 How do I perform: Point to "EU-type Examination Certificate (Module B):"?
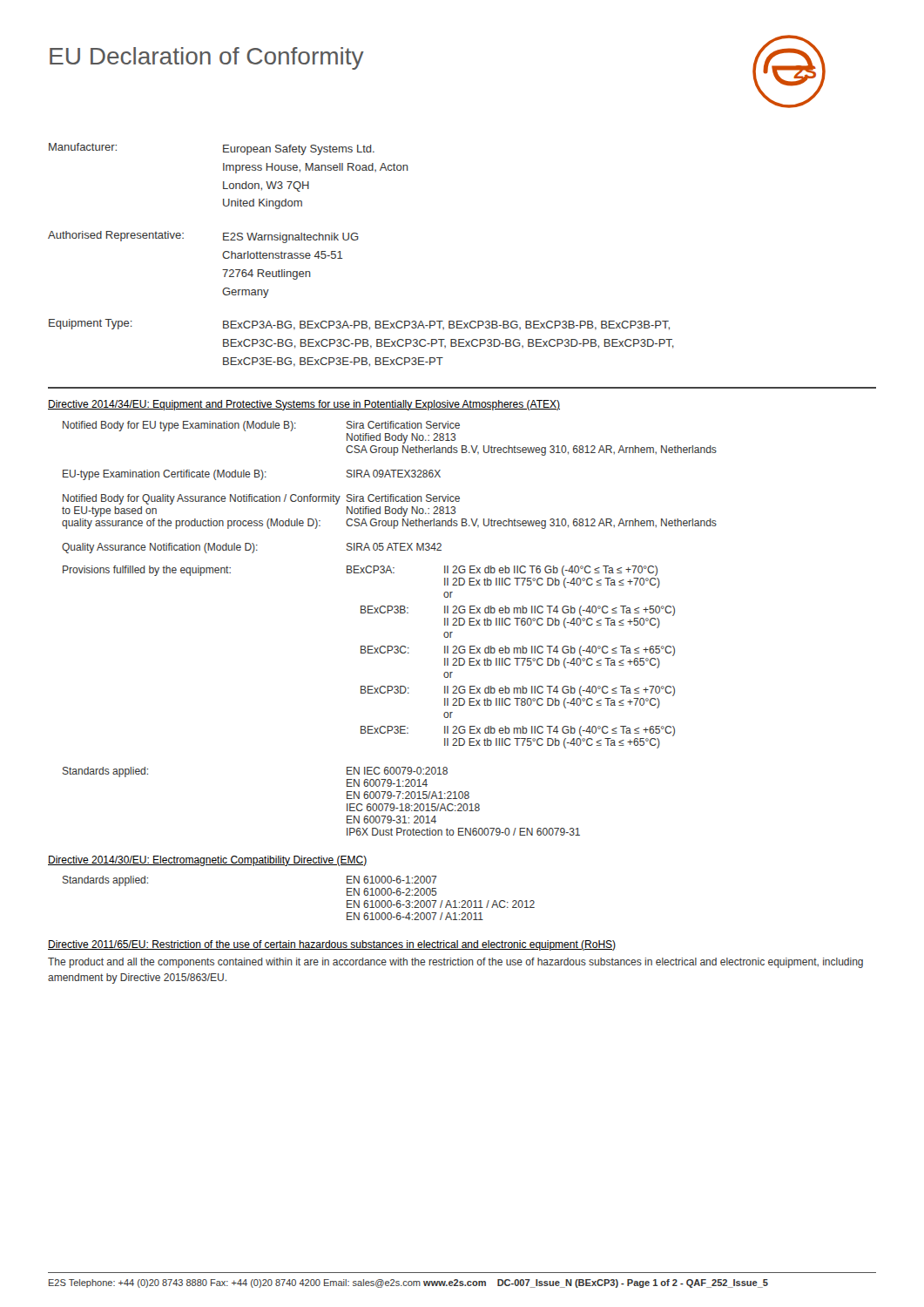[x=164, y=474]
